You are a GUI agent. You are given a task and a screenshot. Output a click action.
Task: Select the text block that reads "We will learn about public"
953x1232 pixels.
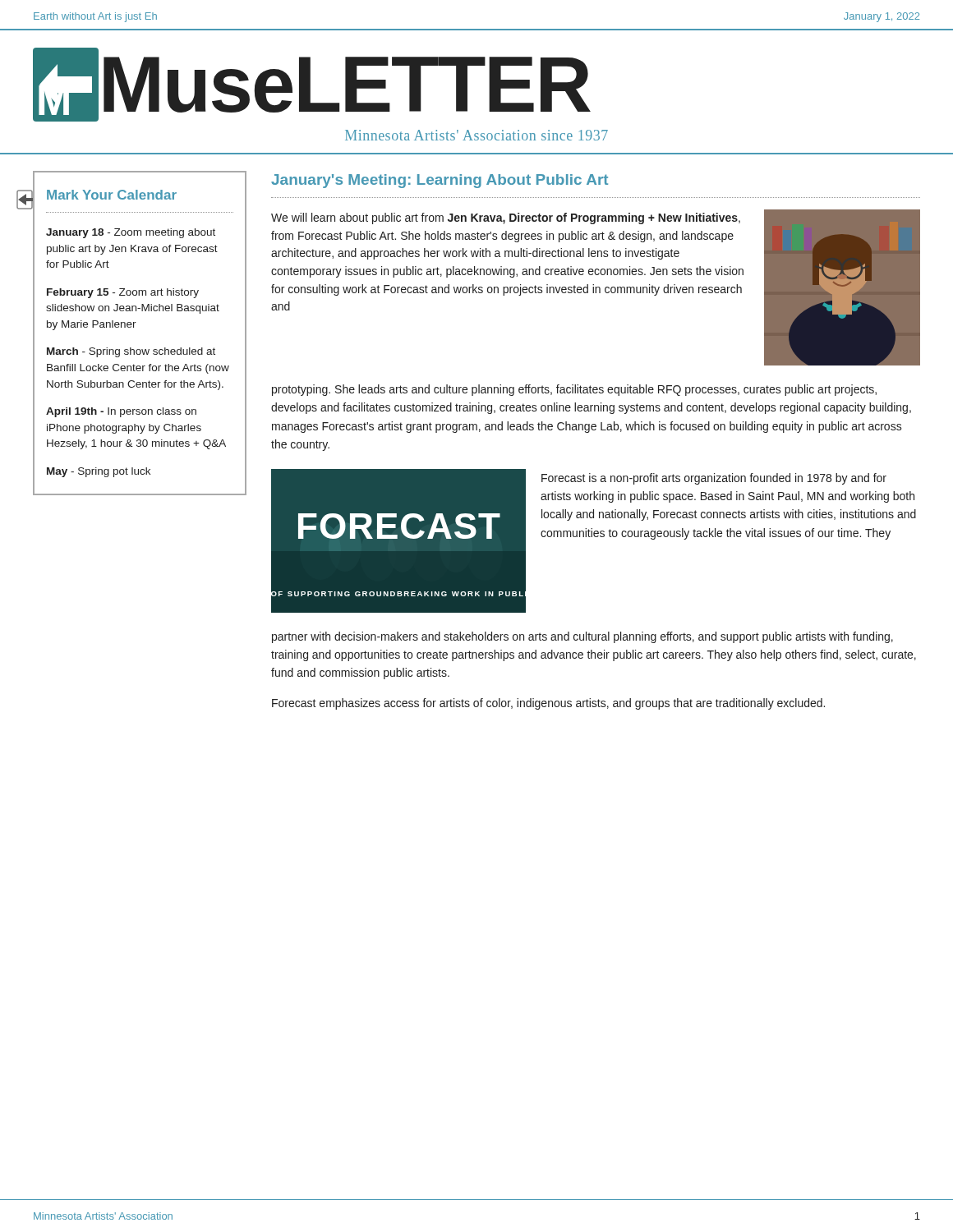(x=508, y=262)
